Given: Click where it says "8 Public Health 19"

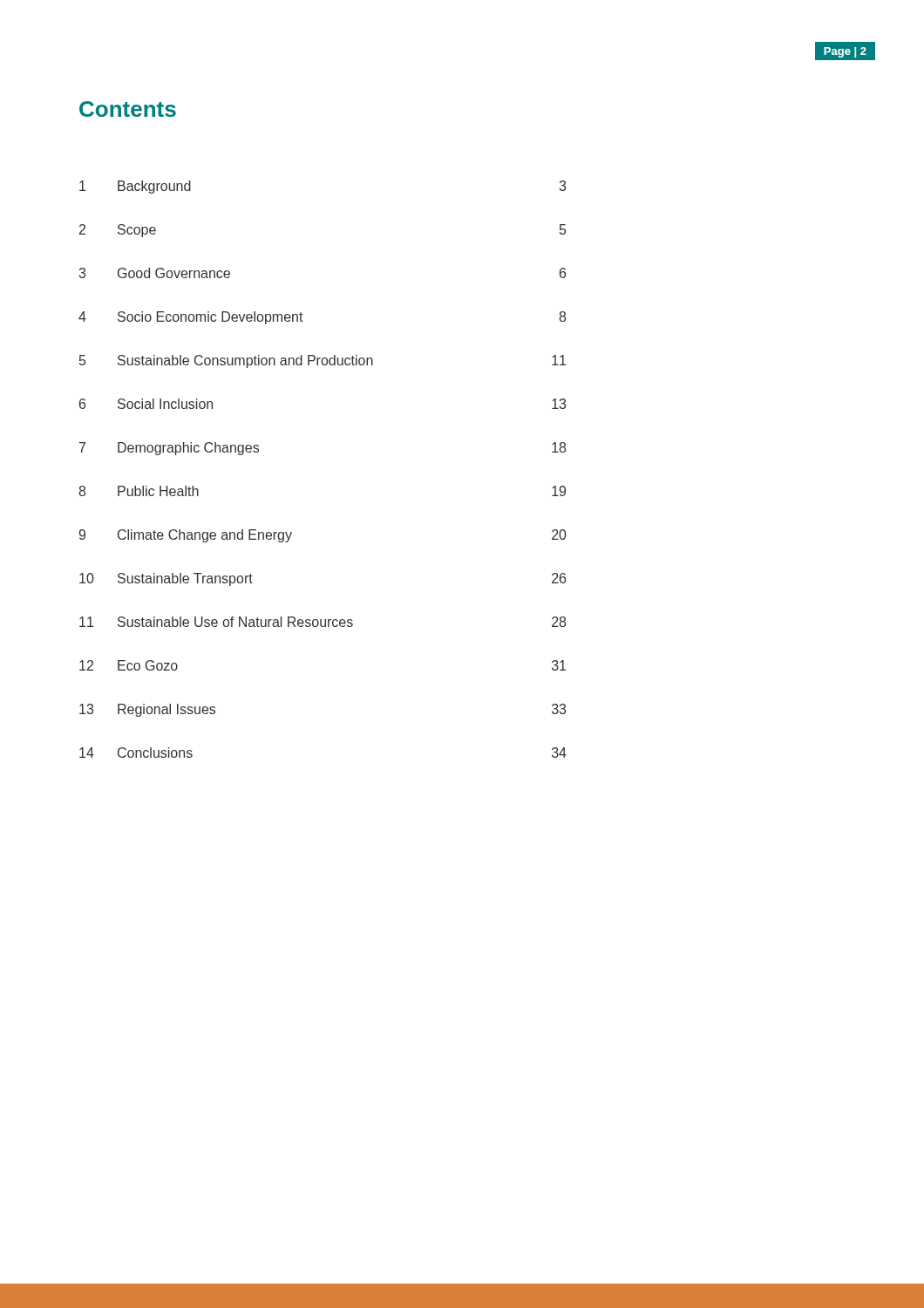Looking at the screenshot, I should (163, 490).
